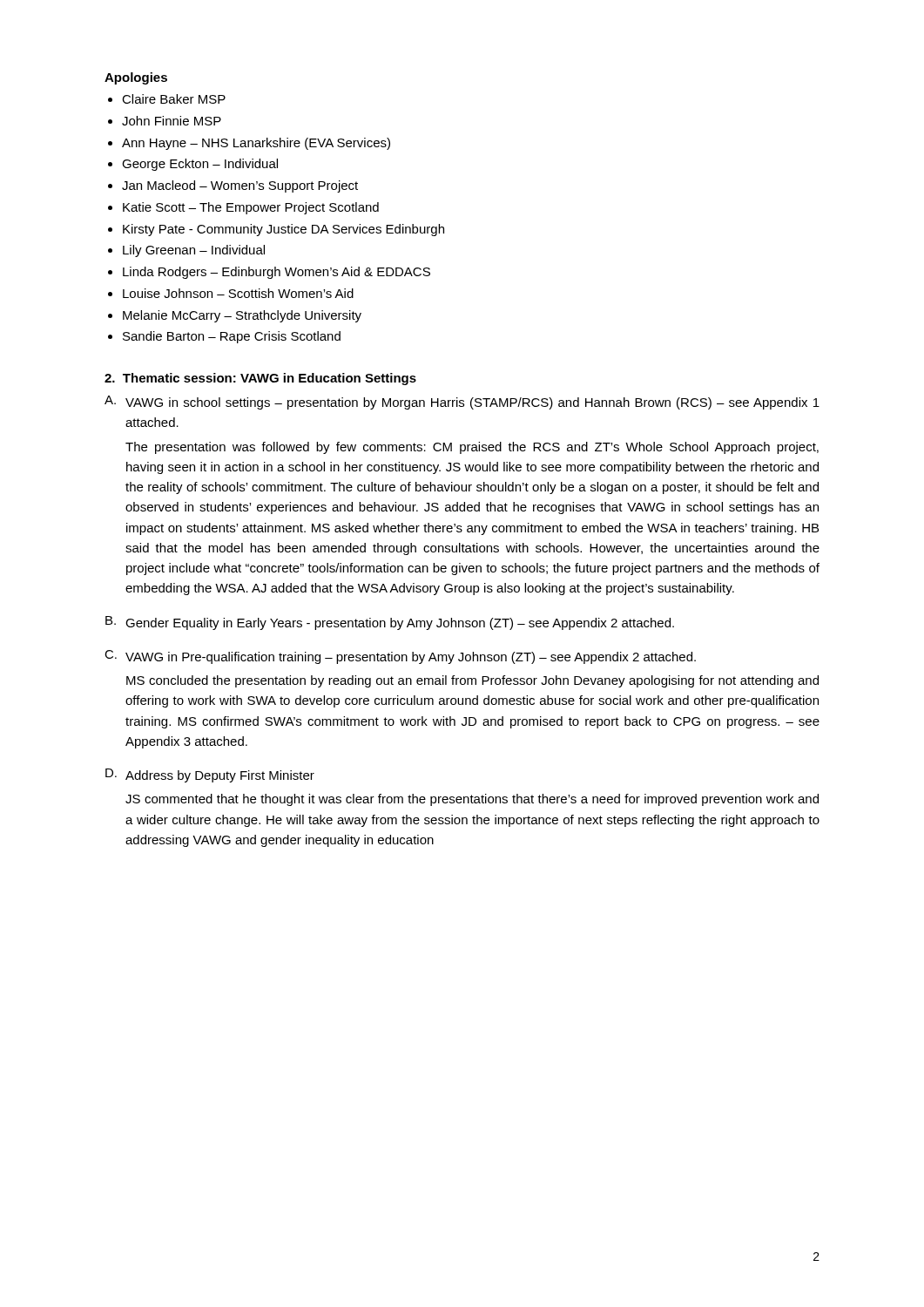This screenshot has width=924, height=1307.
Task: Locate the text "Louise Johnson – Scottish Women’s Aid"
Action: (x=238, y=293)
